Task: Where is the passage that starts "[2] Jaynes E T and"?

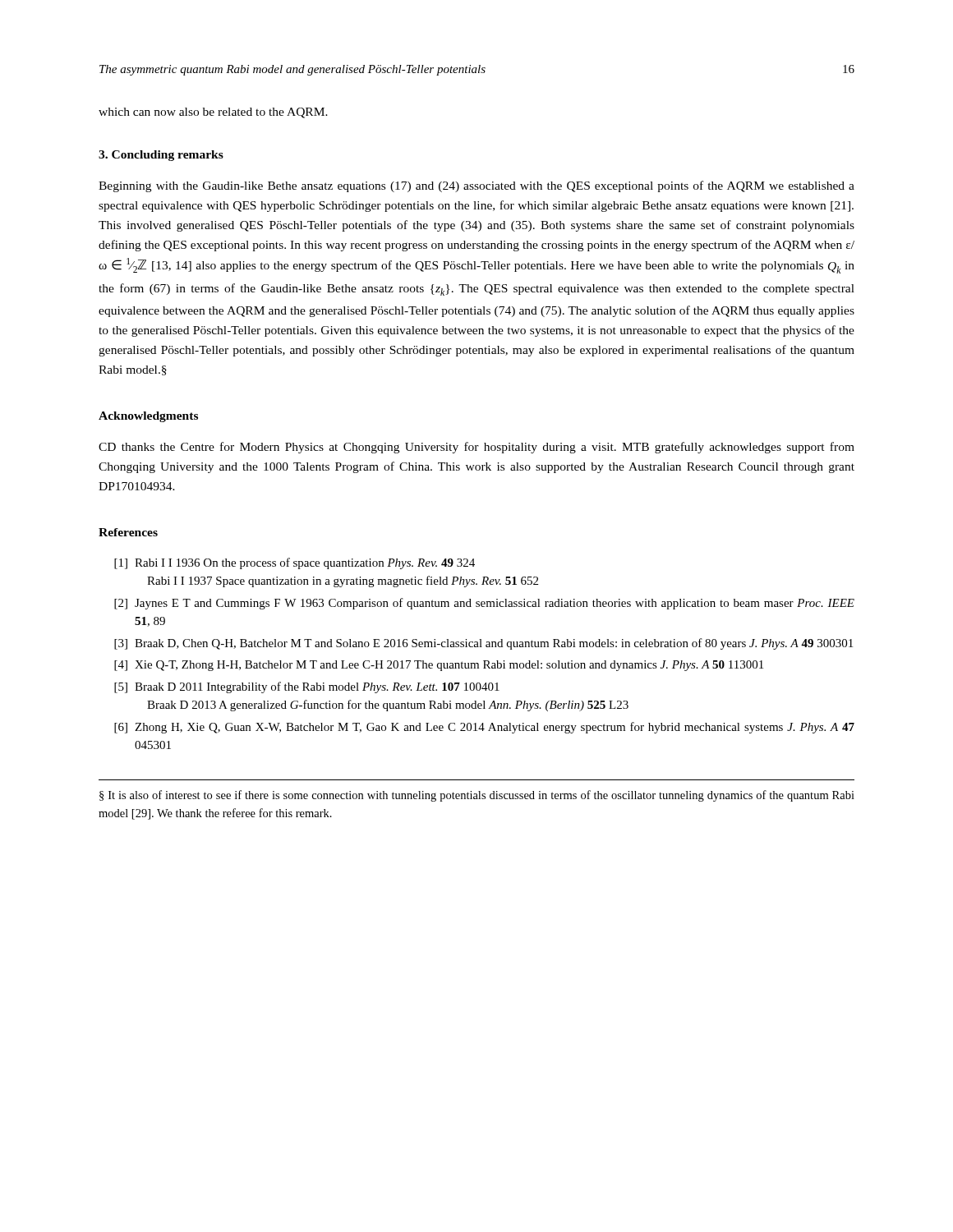Action: [x=476, y=612]
